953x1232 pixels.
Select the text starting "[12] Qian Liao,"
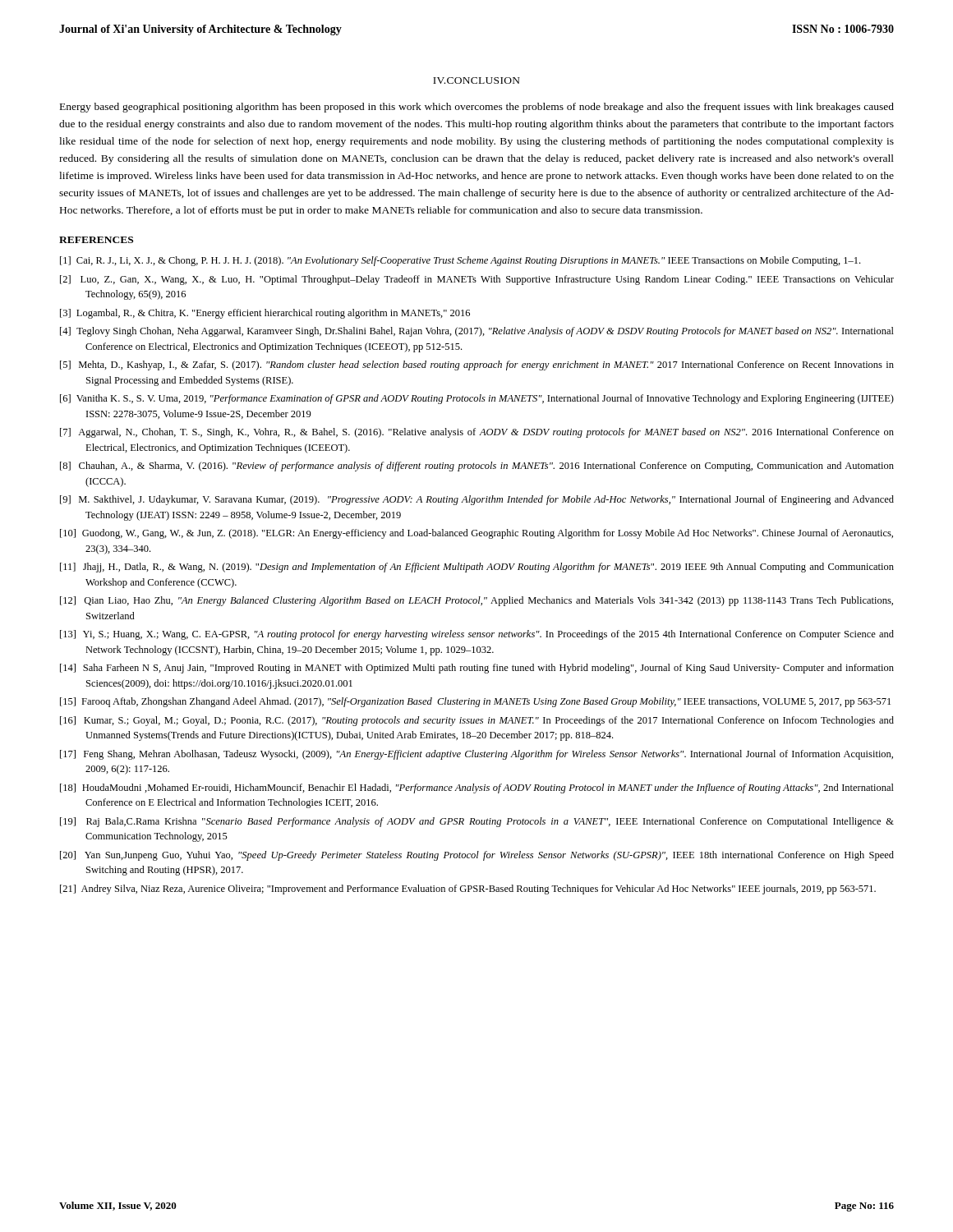476,608
